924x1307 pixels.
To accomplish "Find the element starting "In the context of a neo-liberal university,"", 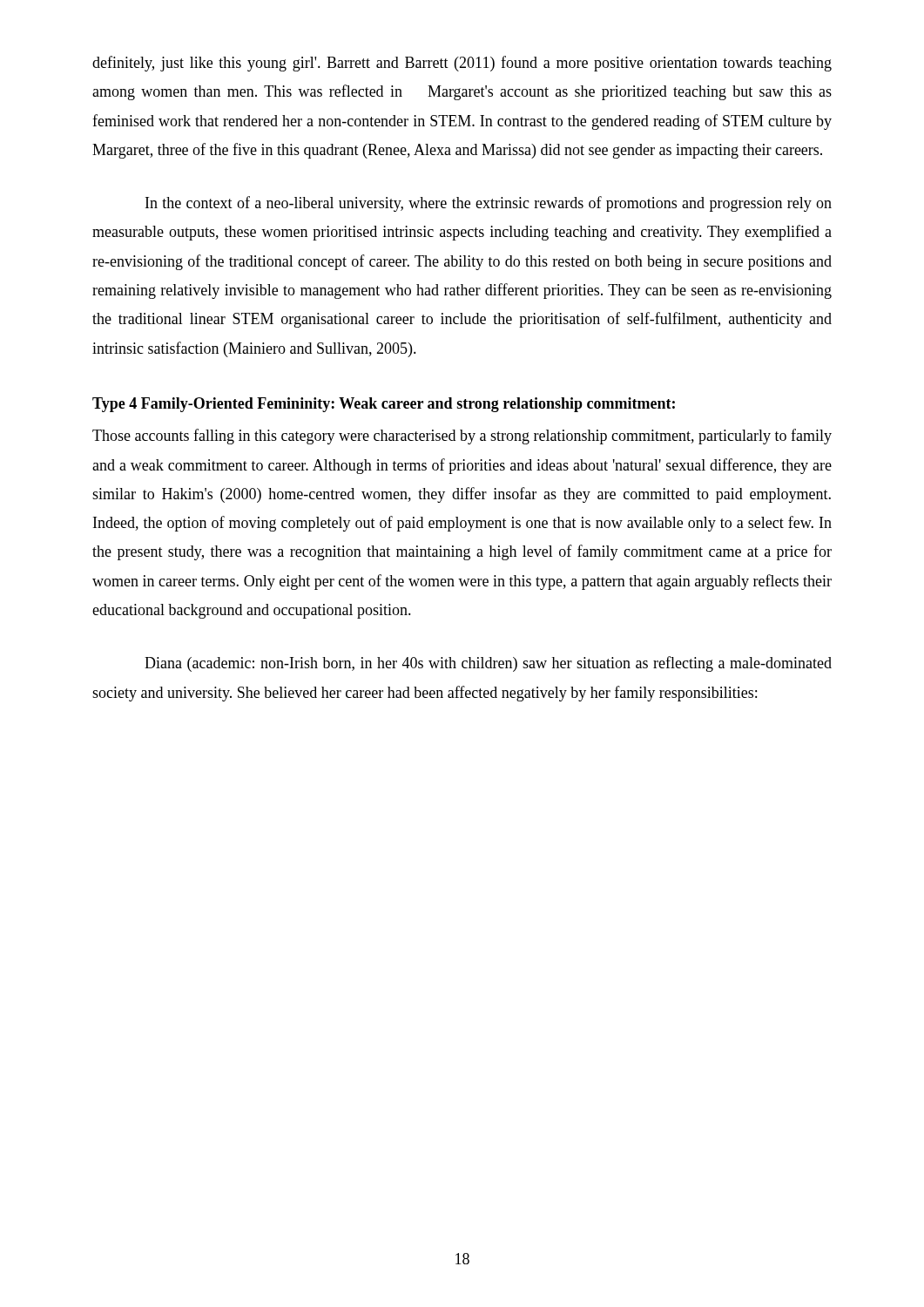I will pyautogui.click(x=462, y=276).
